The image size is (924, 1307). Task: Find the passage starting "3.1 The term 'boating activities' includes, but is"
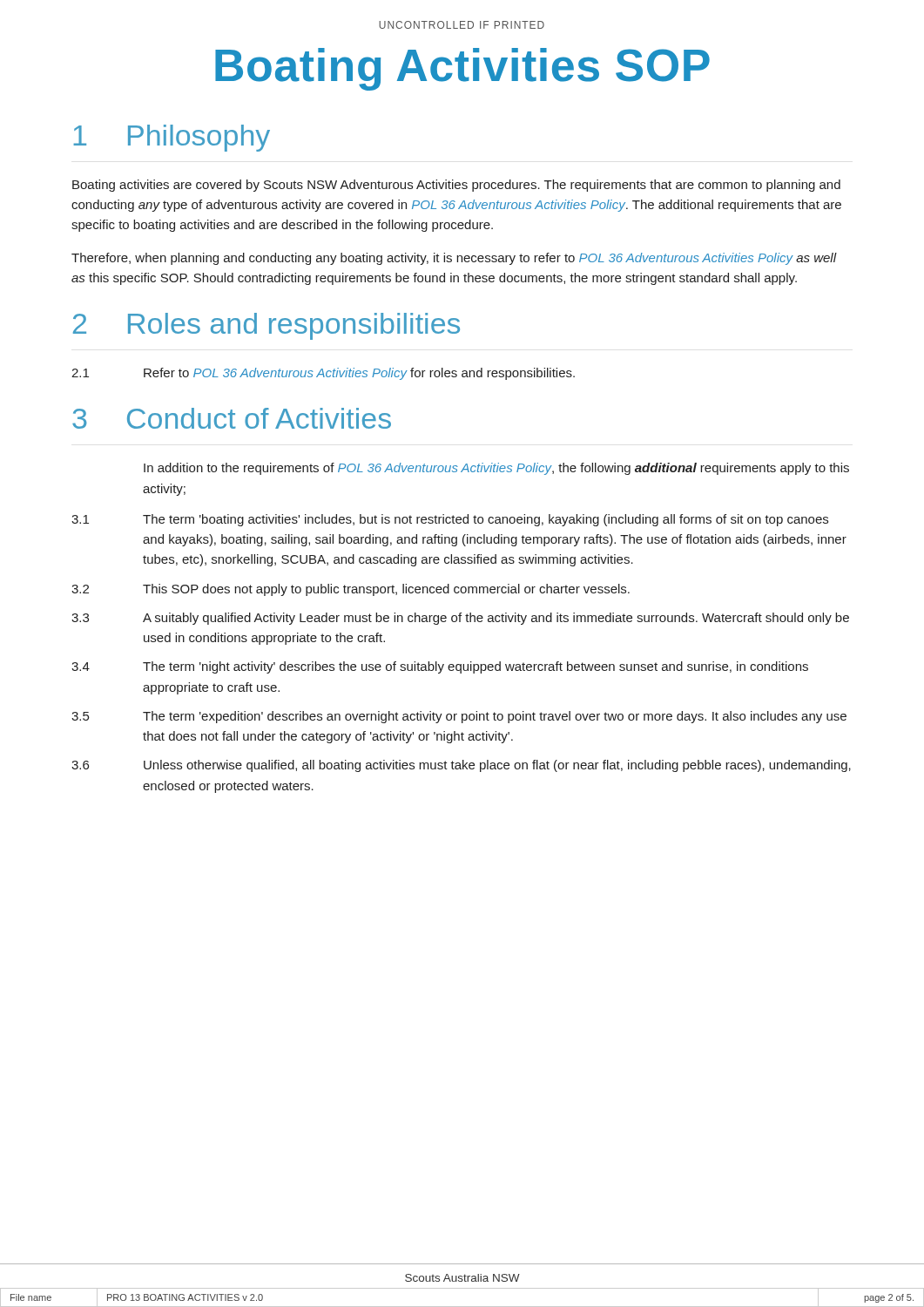pos(462,539)
